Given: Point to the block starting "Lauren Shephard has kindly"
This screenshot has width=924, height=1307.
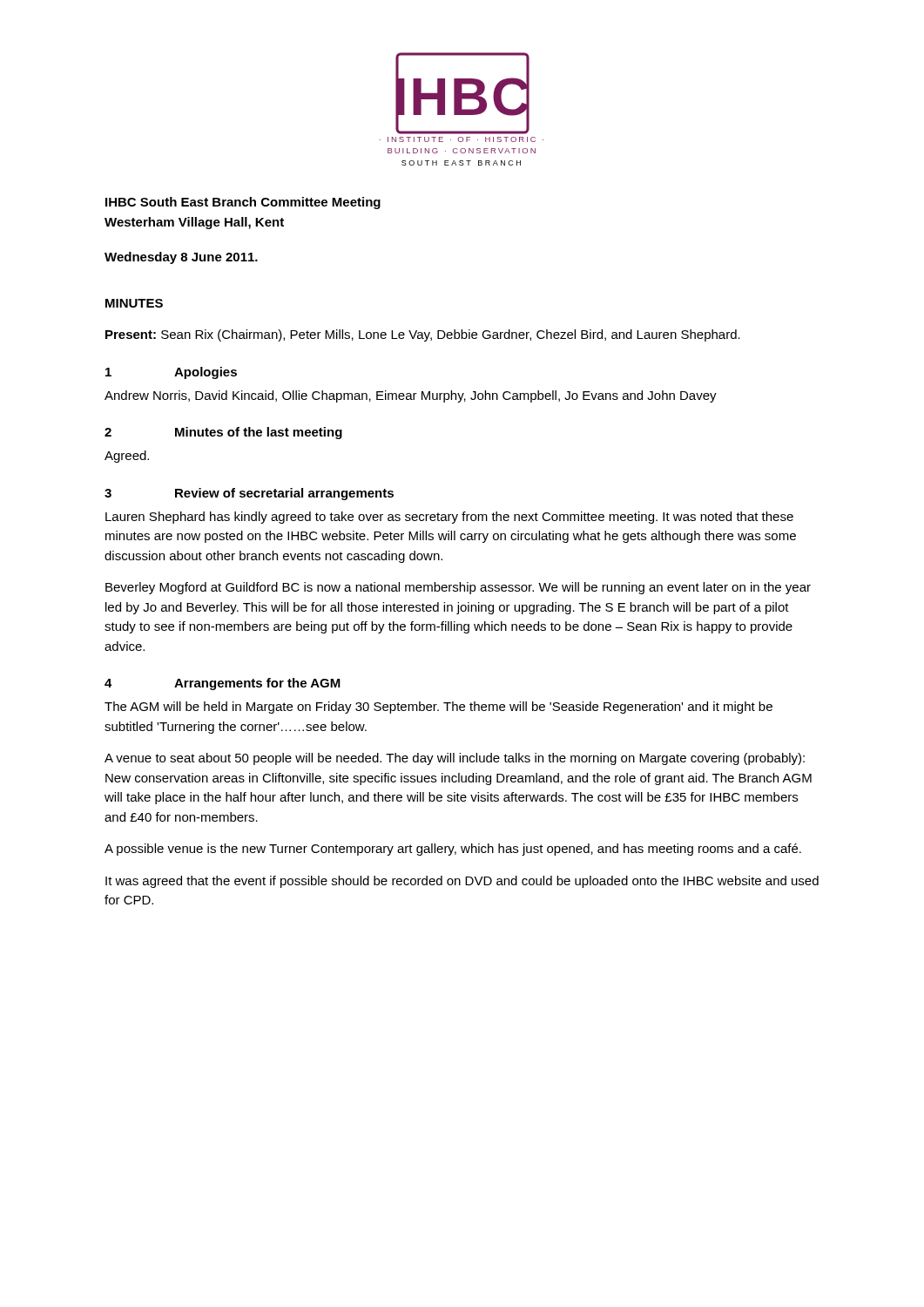Looking at the screenshot, I should (462, 536).
